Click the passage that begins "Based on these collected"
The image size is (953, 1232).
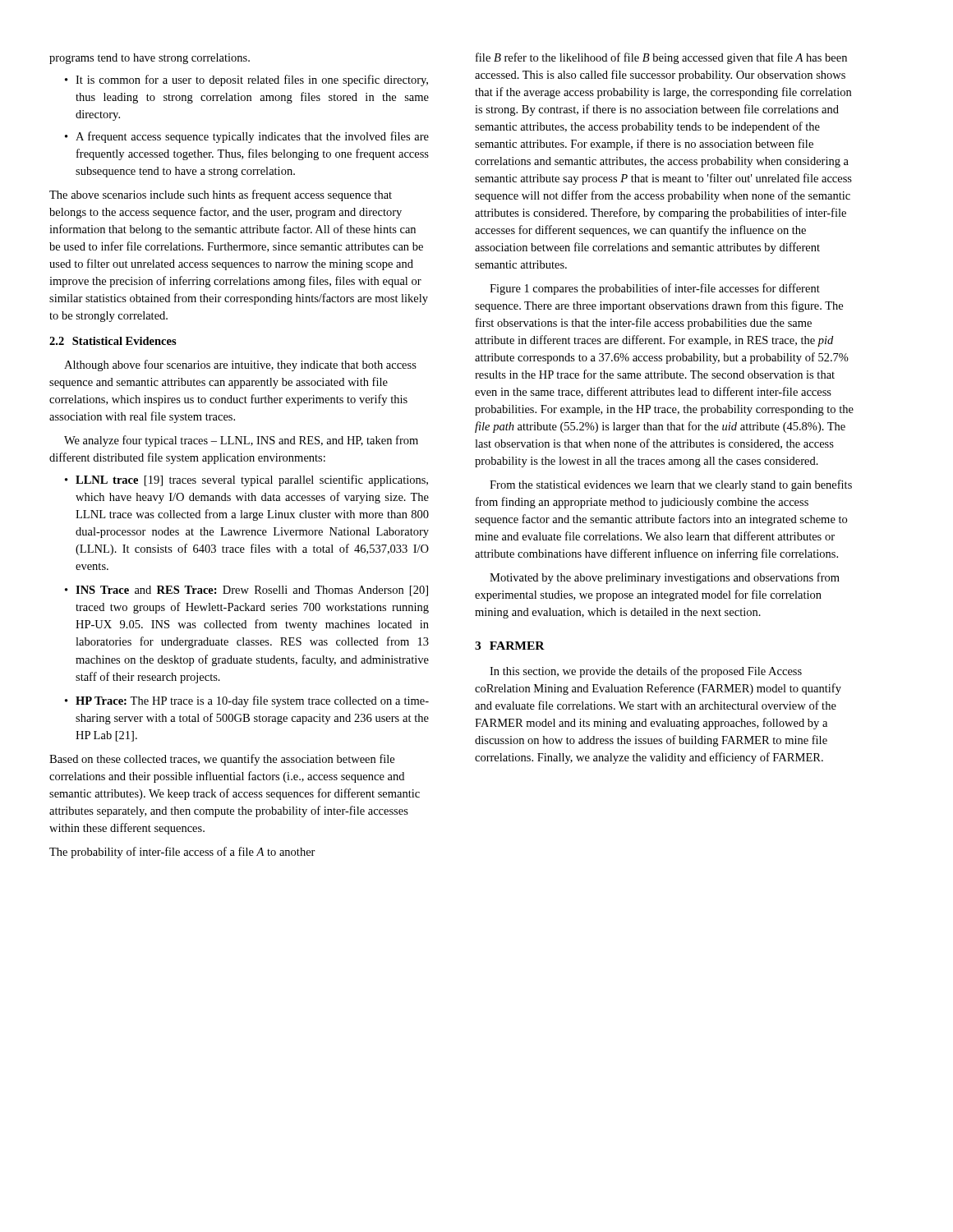[235, 793]
